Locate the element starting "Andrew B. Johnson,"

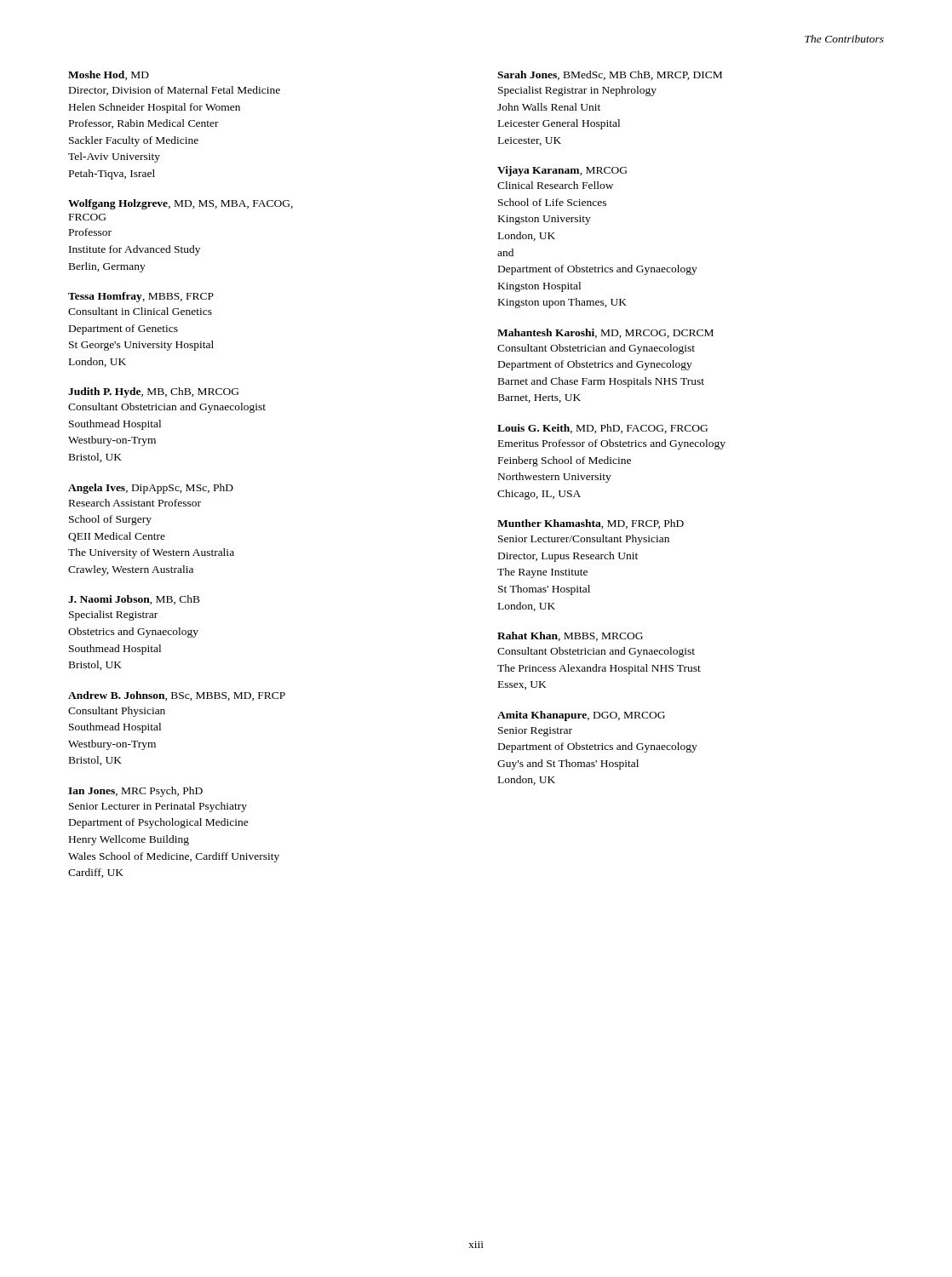coord(177,696)
